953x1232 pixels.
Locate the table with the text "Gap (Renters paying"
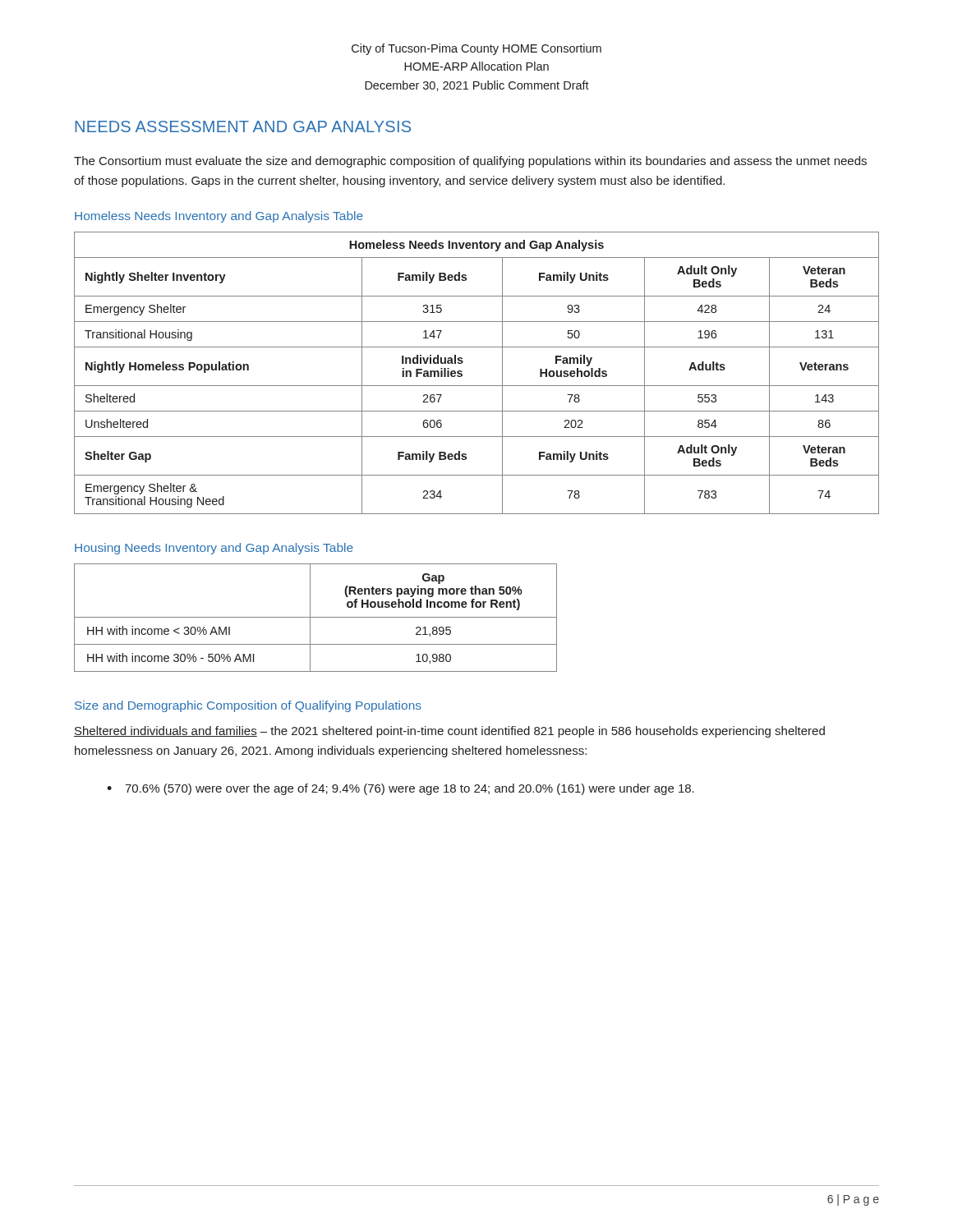(x=476, y=618)
